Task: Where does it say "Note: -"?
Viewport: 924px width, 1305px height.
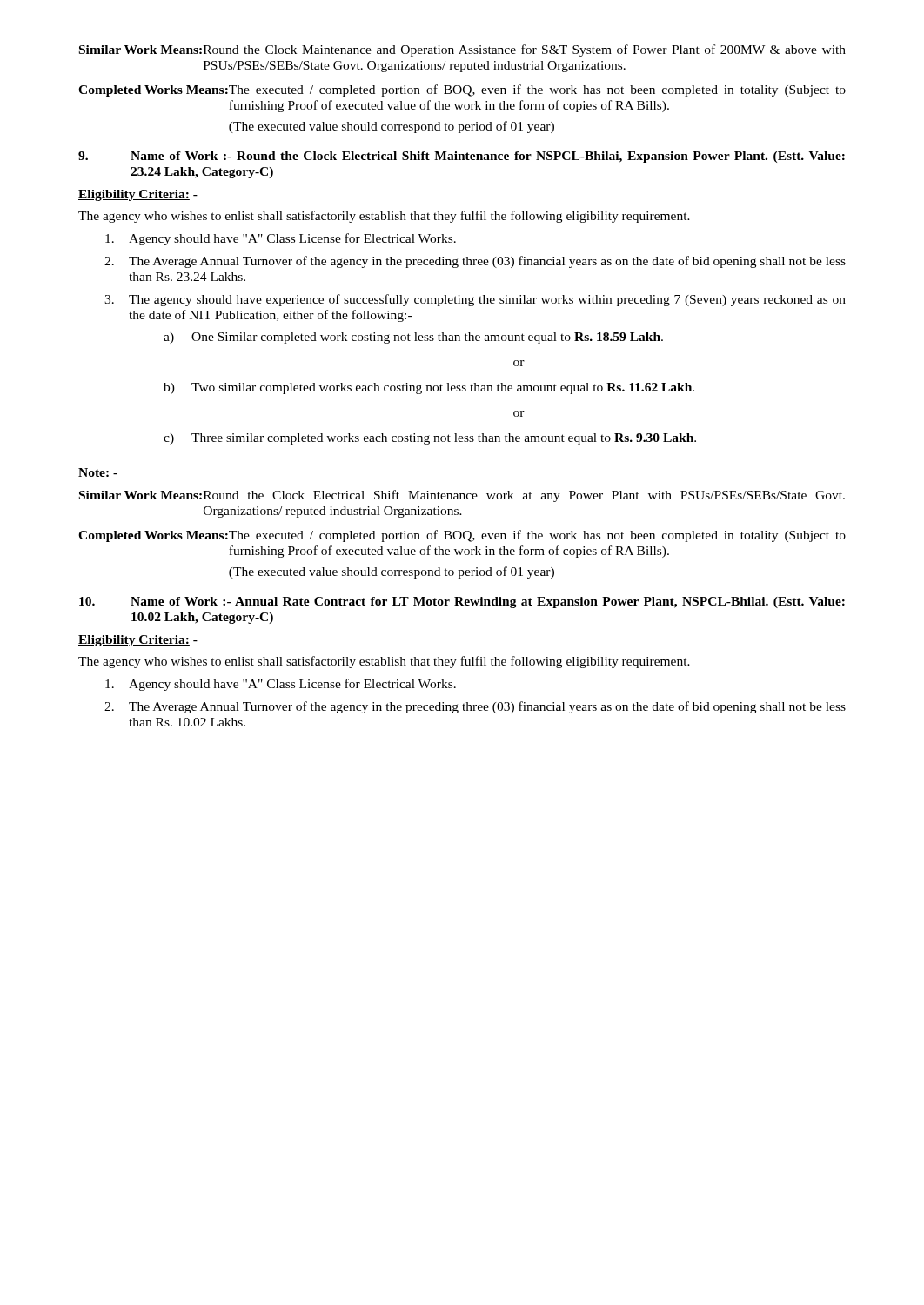Action: click(x=98, y=472)
